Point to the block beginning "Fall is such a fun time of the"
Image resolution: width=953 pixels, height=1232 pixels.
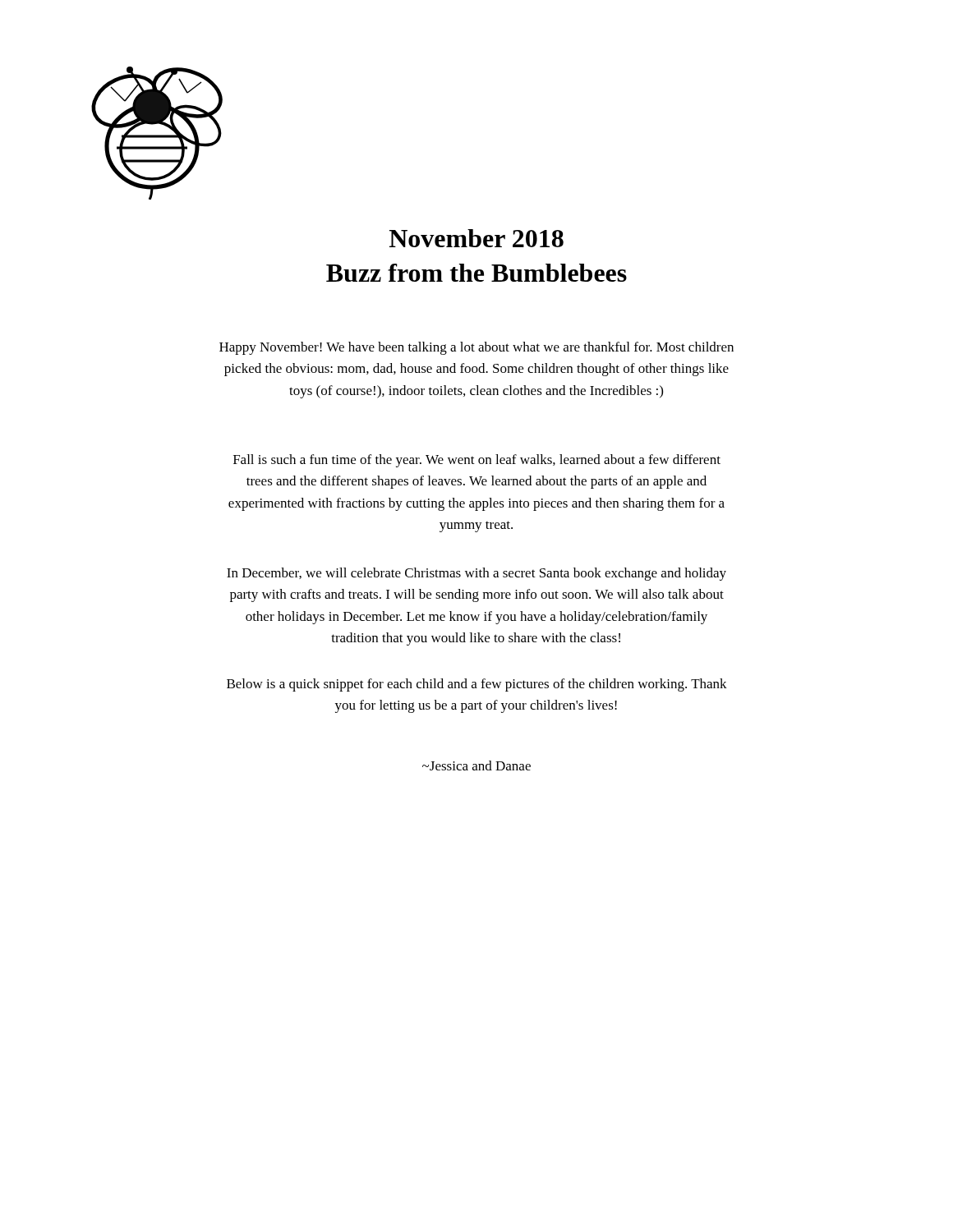476,492
